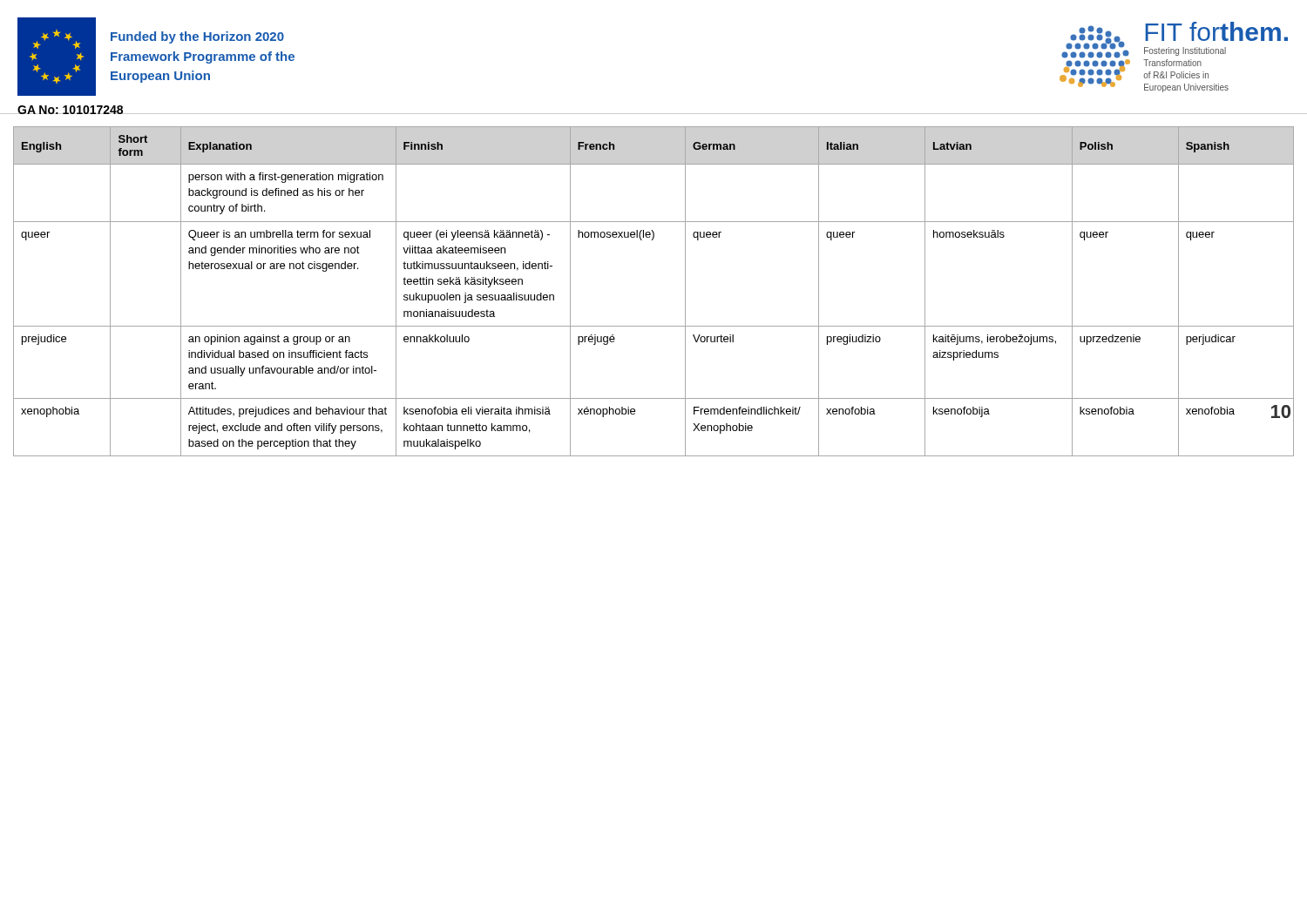This screenshot has width=1307, height=924.
Task: Click on the logo
Action: pyautogui.click(x=1173, y=57)
